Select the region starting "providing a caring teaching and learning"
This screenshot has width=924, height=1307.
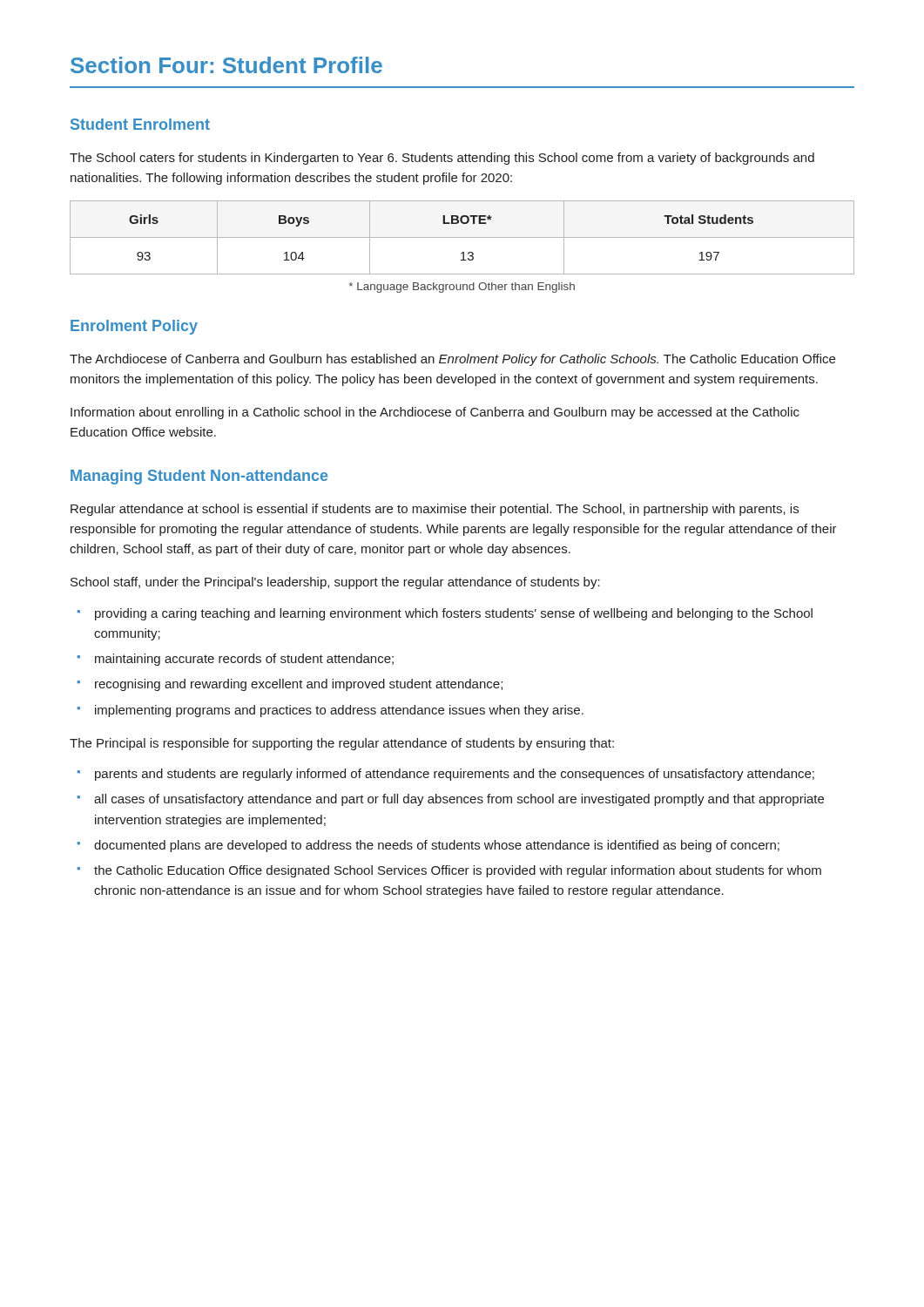462,623
